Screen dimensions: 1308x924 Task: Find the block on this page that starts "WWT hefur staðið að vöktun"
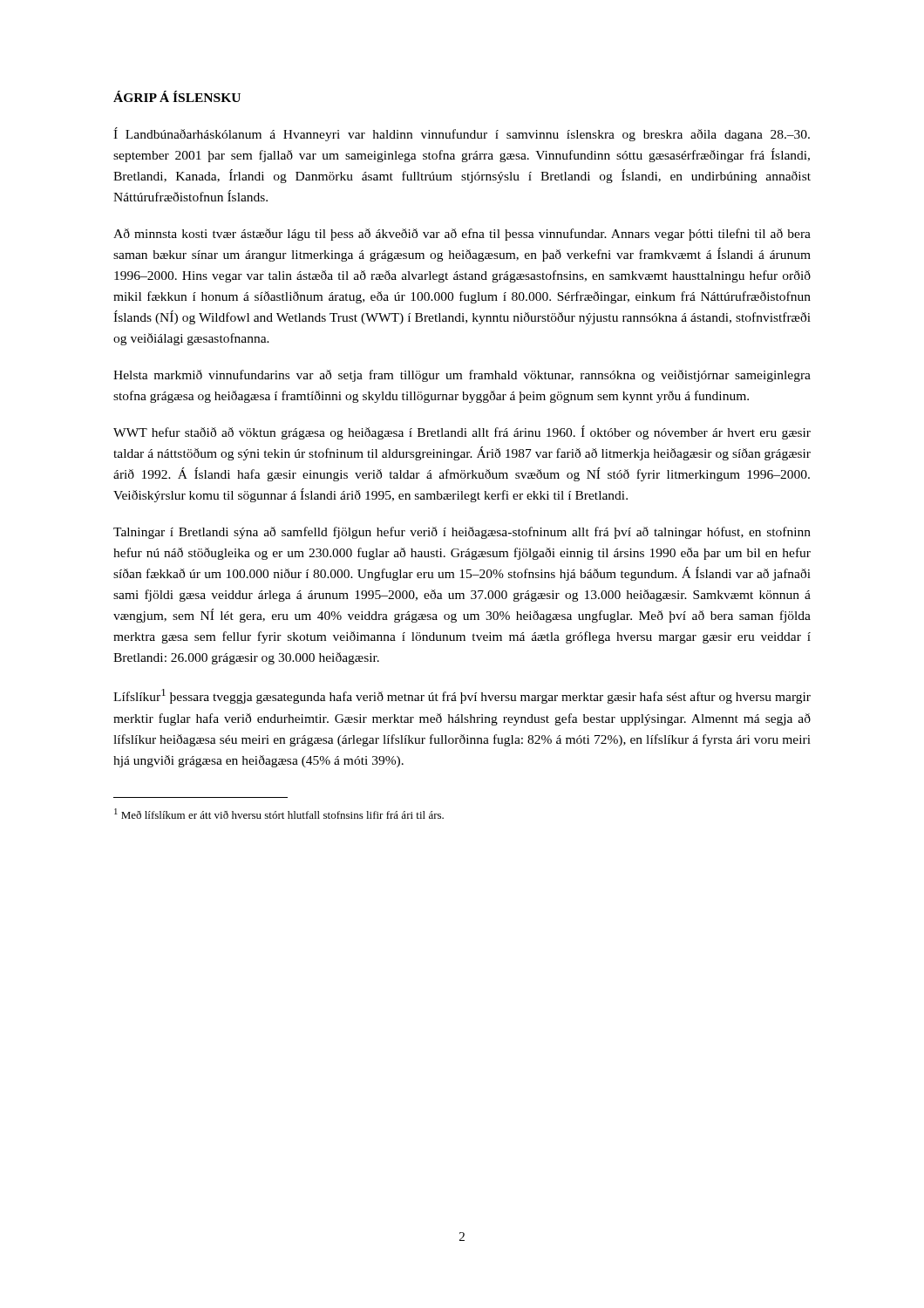click(x=462, y=464)
